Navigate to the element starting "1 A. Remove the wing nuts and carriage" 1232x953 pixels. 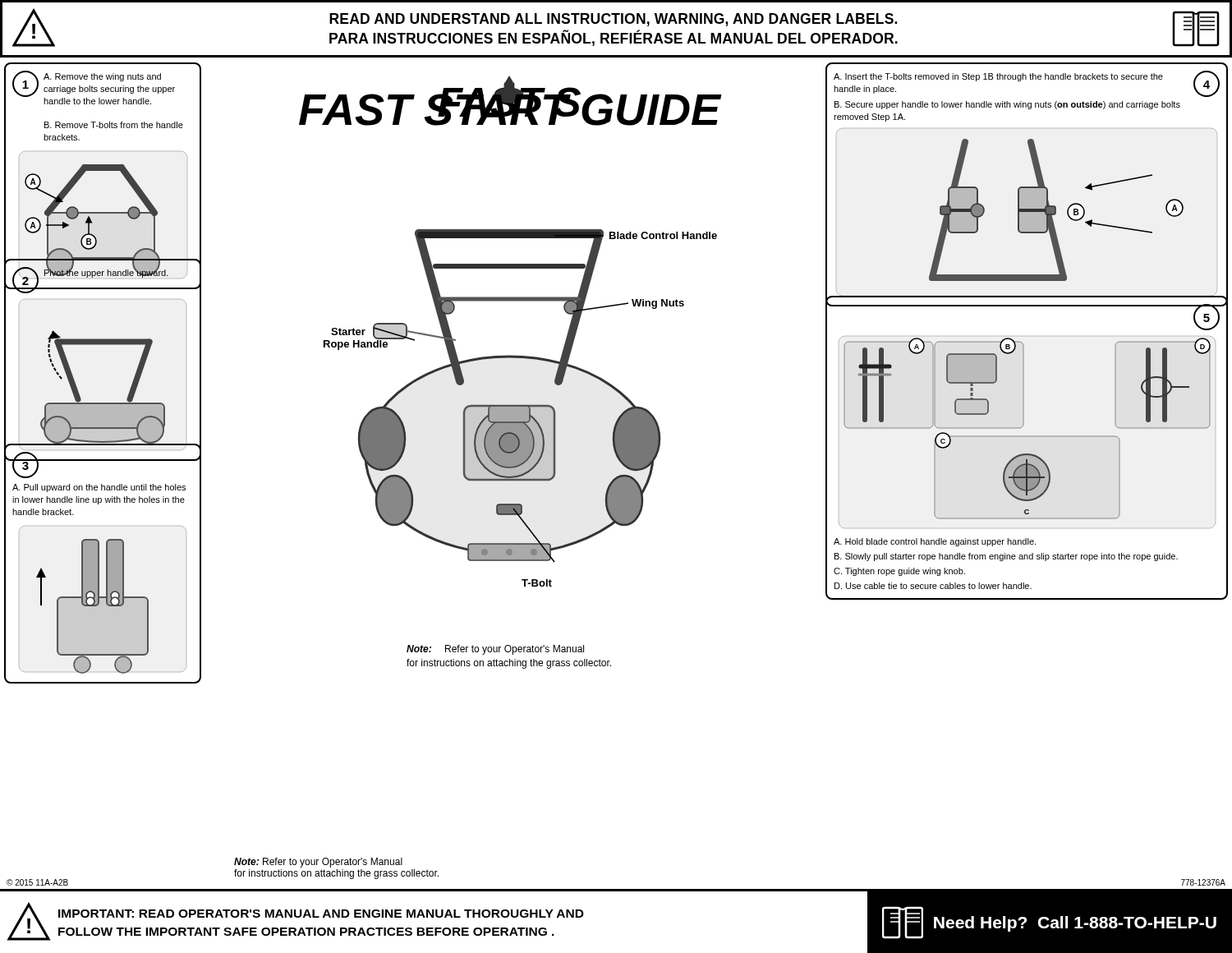103,176
